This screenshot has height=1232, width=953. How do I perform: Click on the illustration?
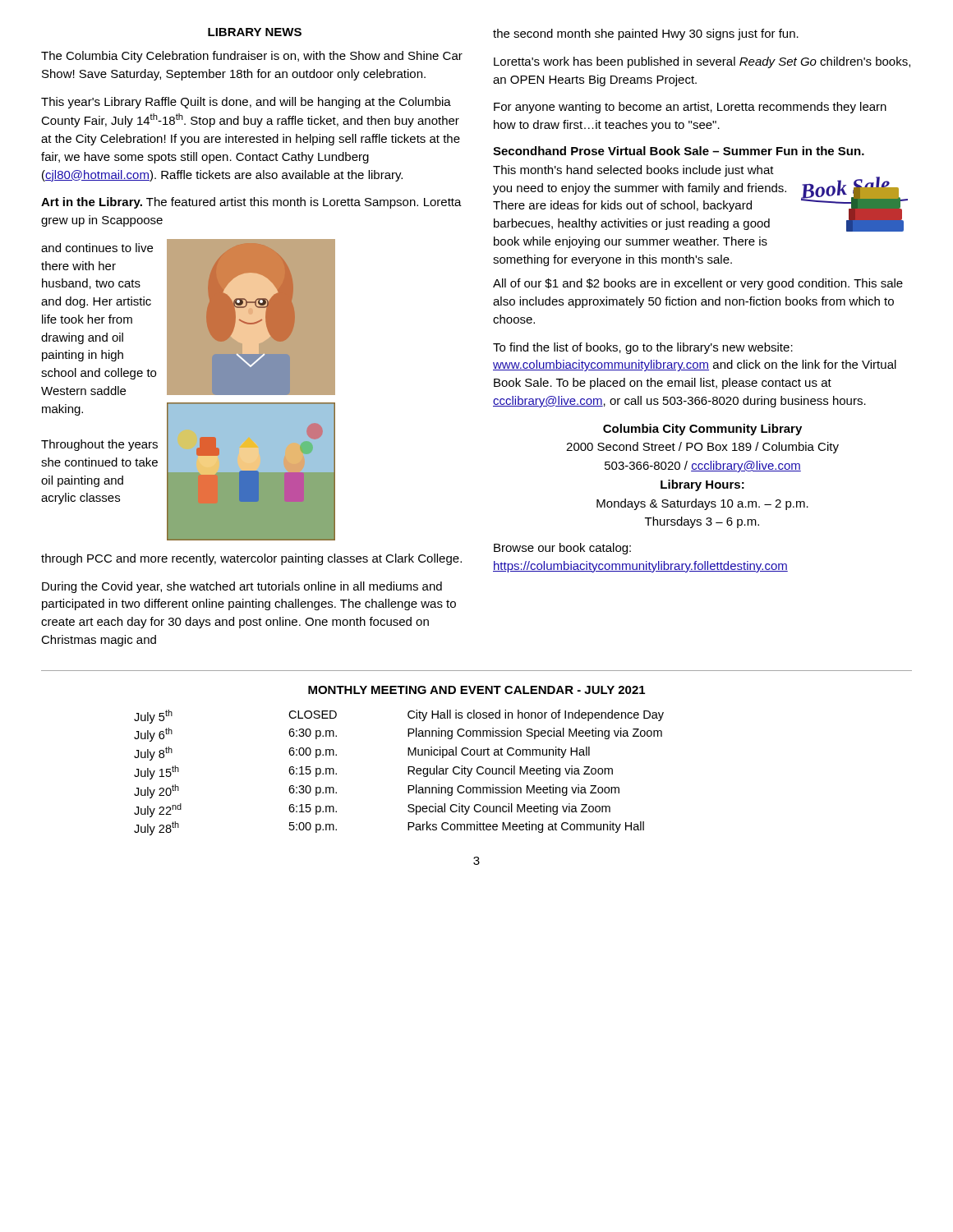[854, 207]
